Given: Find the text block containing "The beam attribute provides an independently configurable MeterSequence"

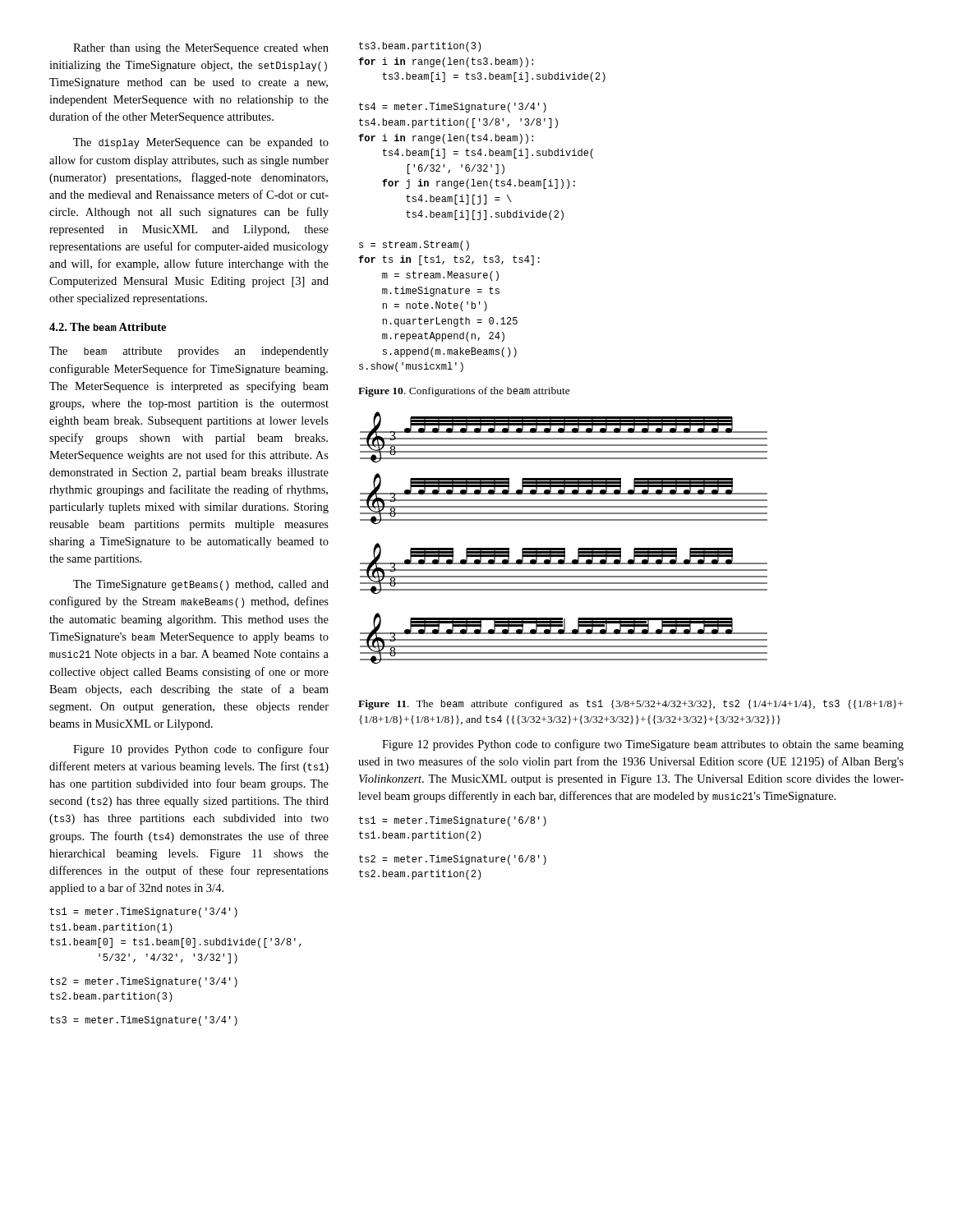Looking at the screenshot, I should coord(189,455).
